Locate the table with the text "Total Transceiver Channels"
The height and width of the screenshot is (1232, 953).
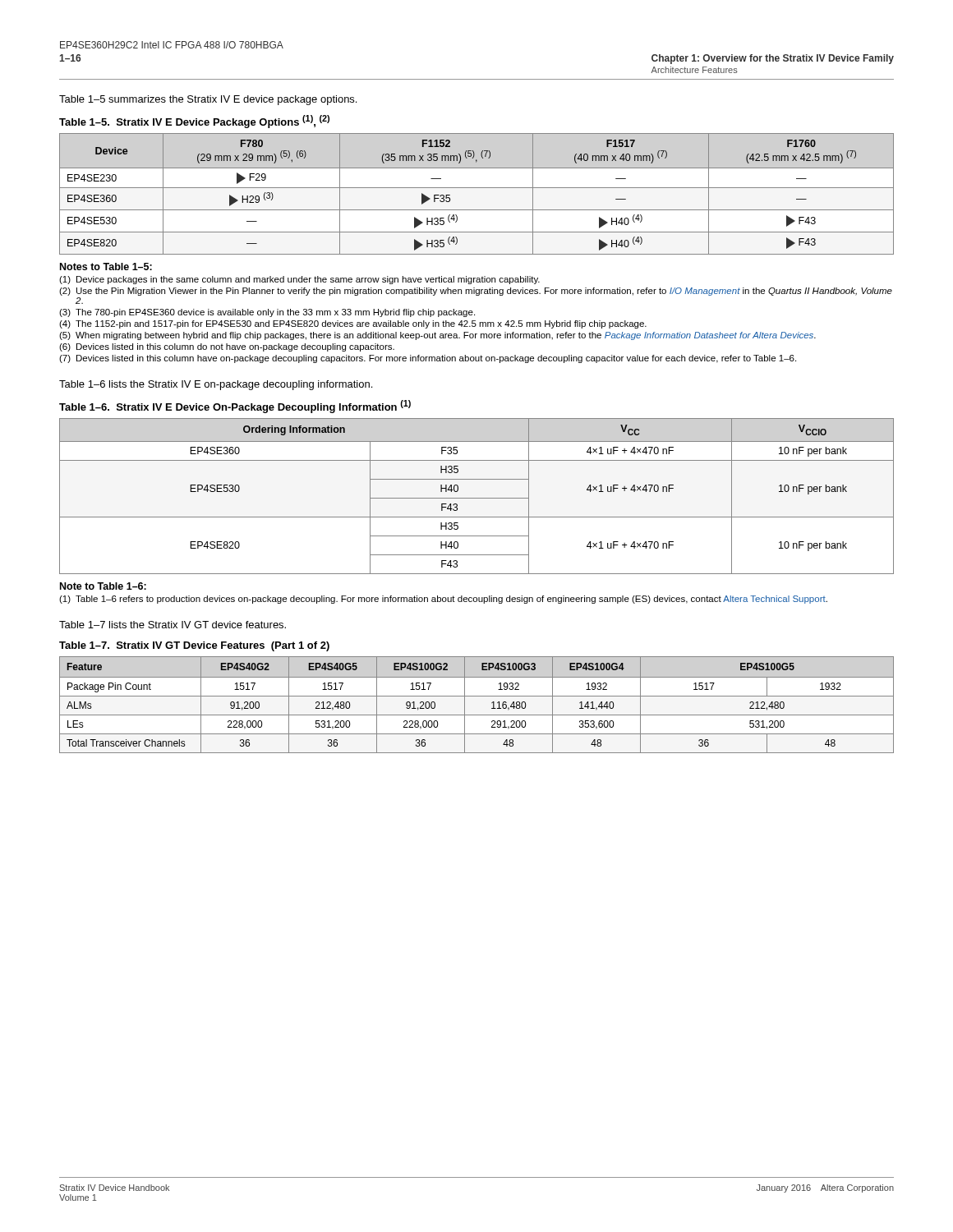(476, 704)
